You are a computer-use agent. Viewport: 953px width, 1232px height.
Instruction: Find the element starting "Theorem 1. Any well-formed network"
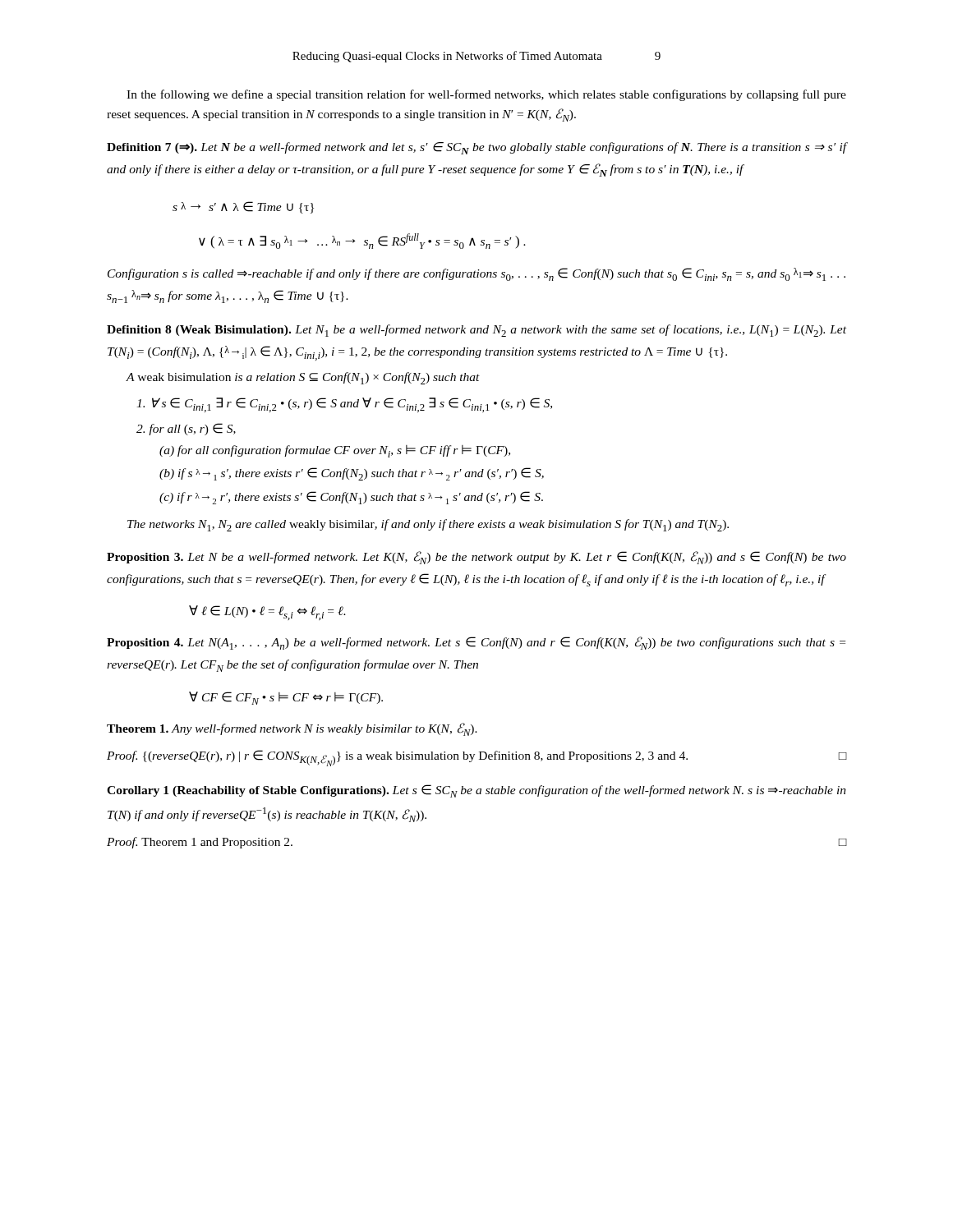tap(292, 729)
